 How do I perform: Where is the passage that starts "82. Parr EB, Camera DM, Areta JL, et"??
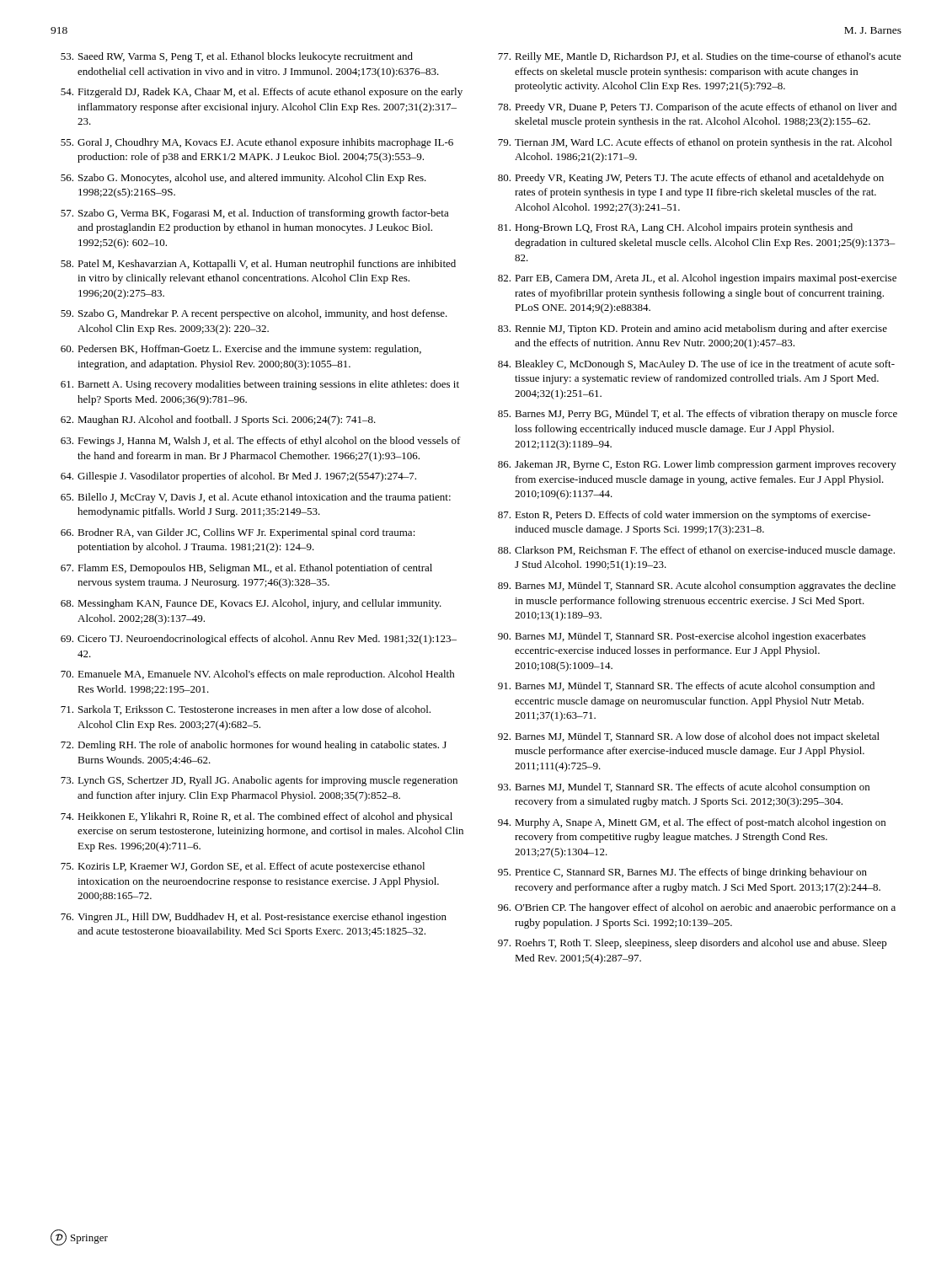click(695, 293)
